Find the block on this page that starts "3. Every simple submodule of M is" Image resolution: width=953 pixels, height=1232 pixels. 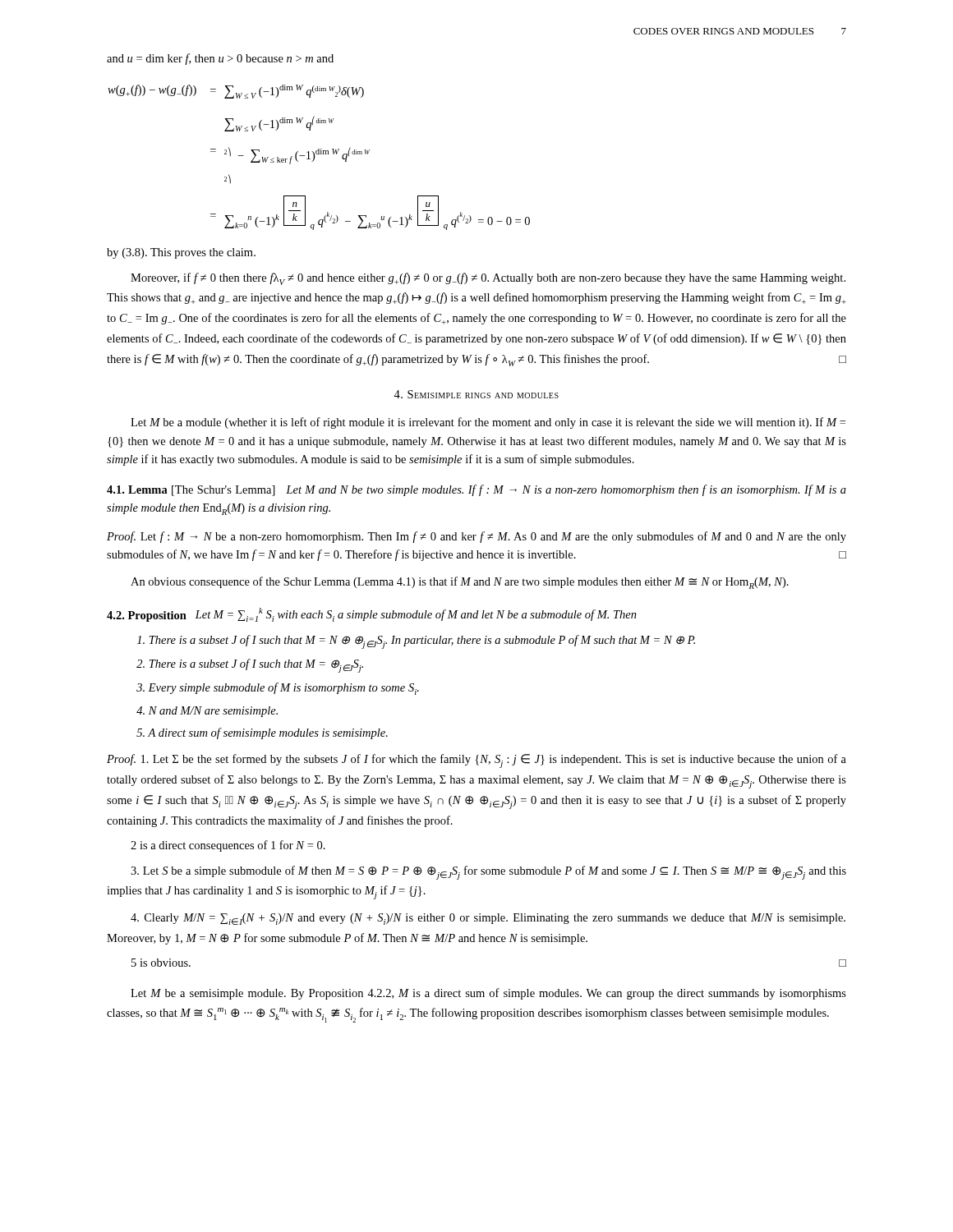278,688
